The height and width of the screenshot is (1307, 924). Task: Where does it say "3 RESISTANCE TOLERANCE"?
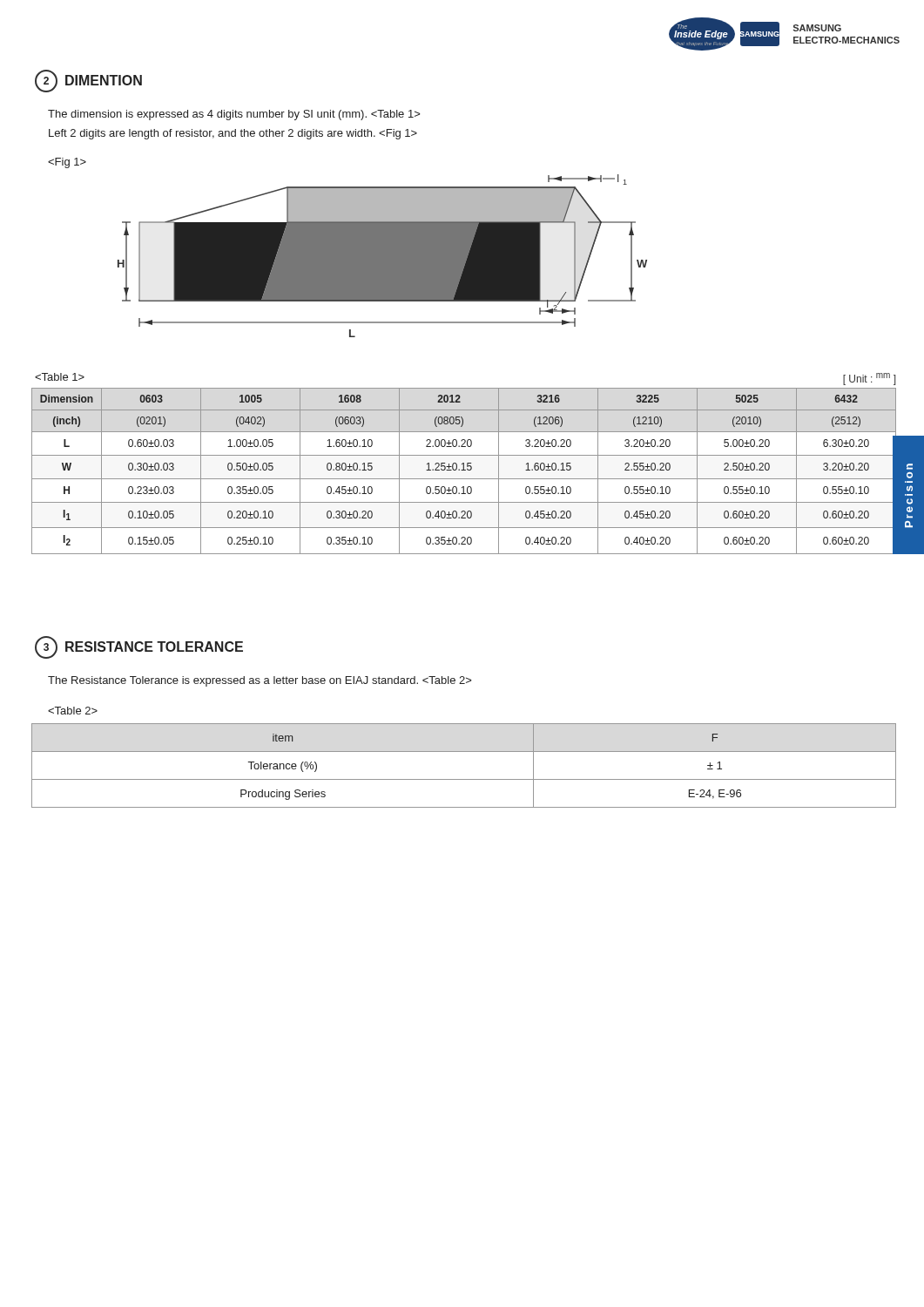pos(139,647)
